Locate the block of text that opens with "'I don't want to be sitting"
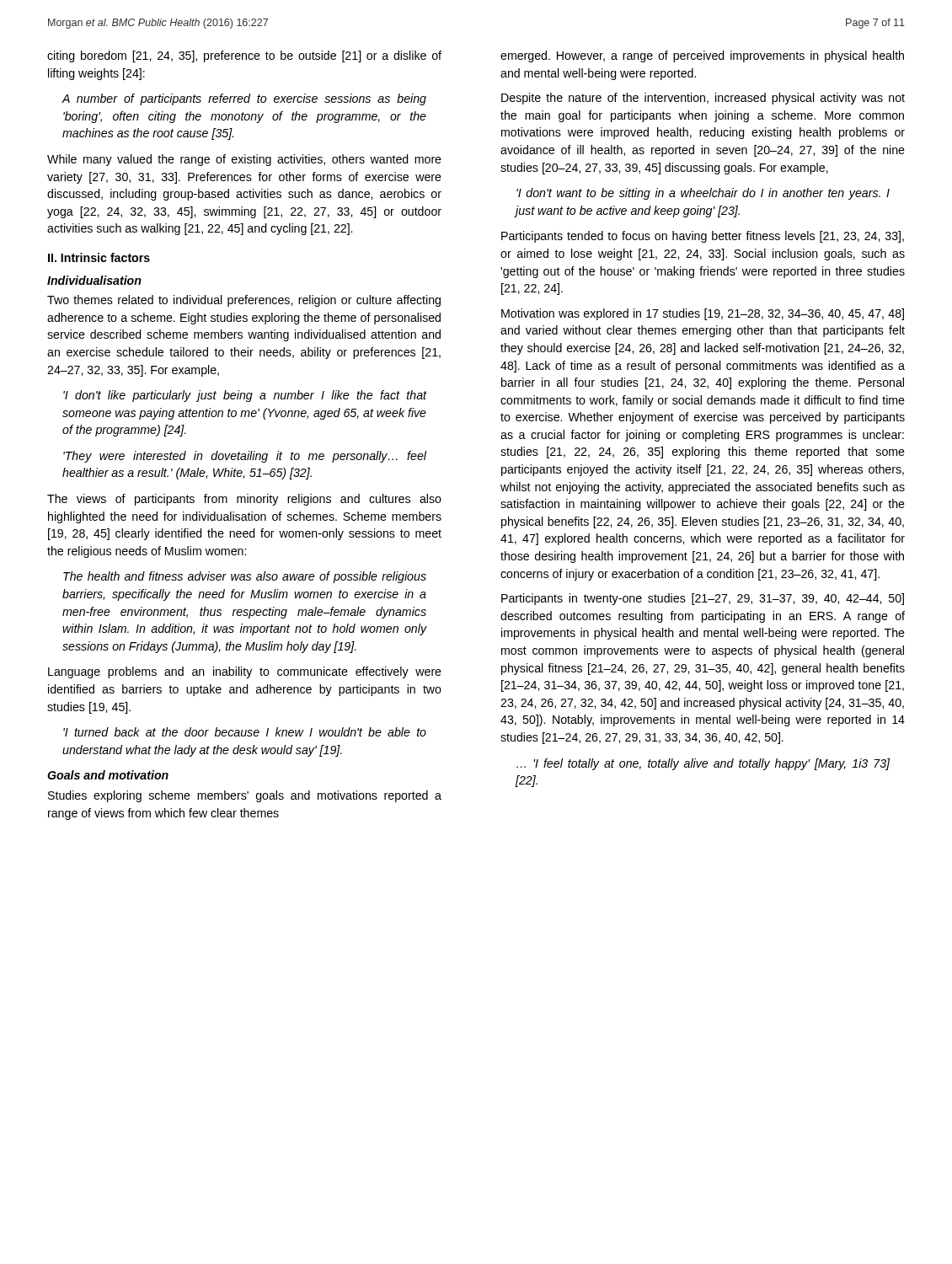The width and height of the screenshot is (952, 1264). (703, 202)
